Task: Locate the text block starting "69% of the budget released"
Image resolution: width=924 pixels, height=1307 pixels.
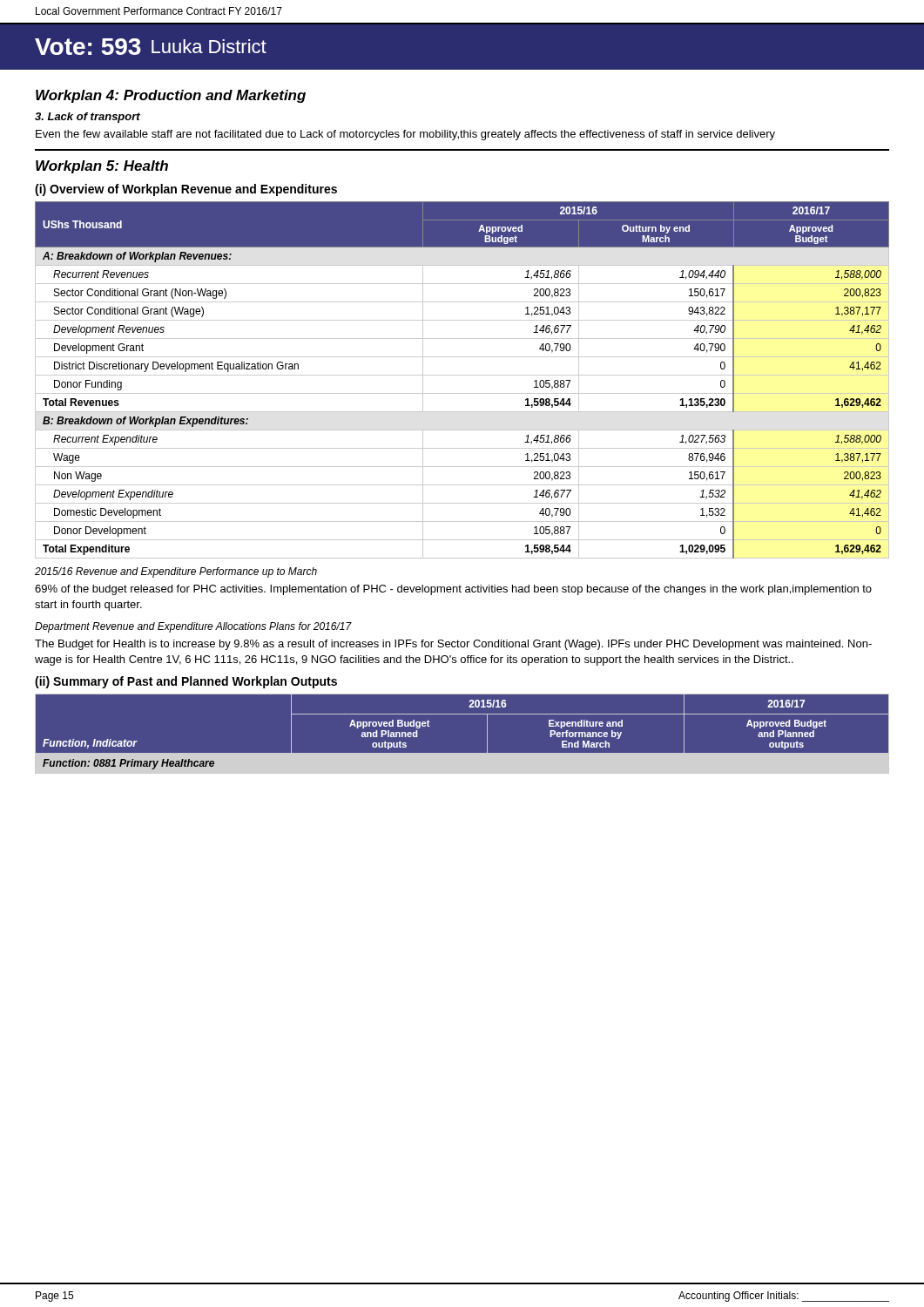Action: tap(453, 597)
